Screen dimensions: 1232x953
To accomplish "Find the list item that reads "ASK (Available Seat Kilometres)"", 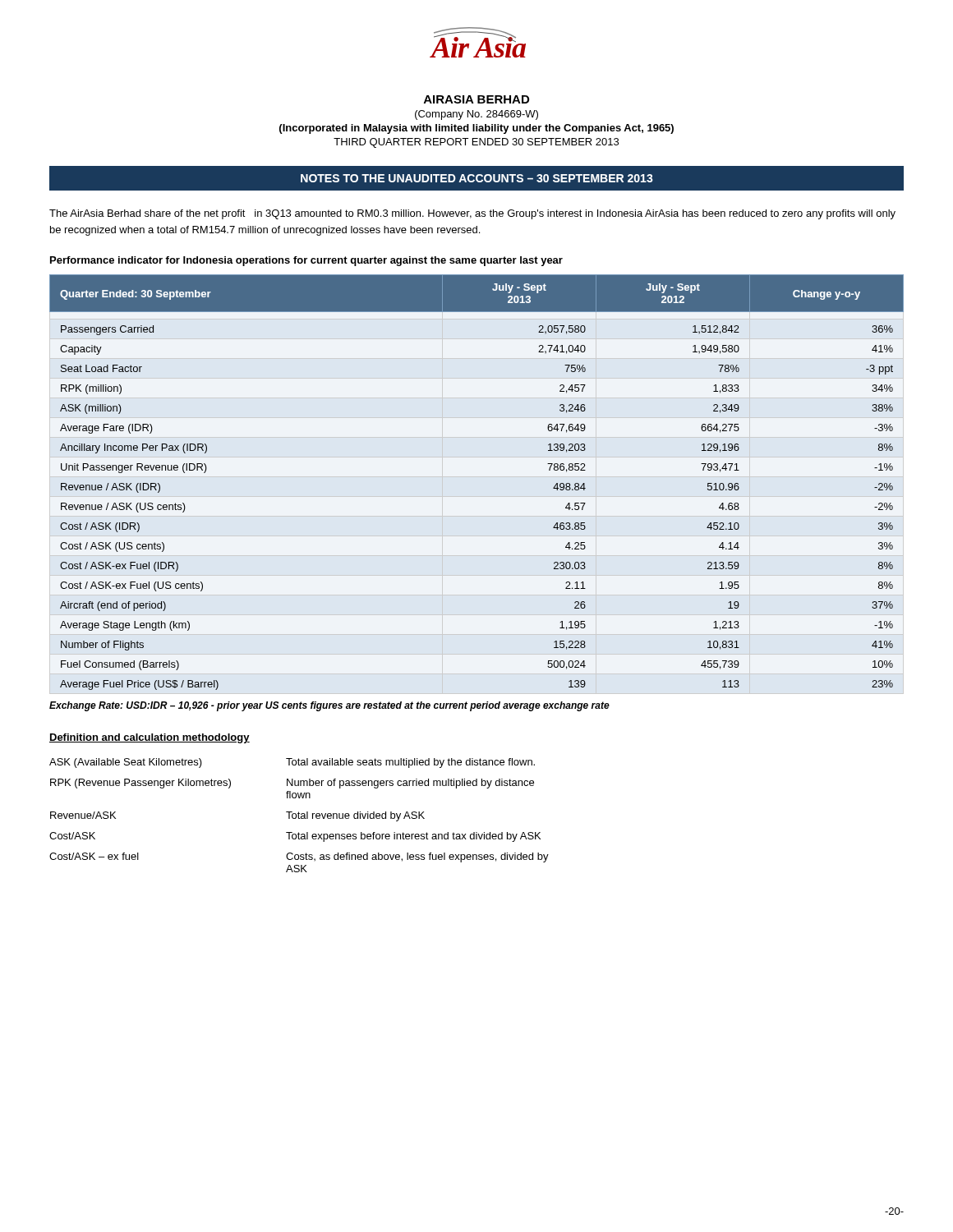I will (126, 762).
